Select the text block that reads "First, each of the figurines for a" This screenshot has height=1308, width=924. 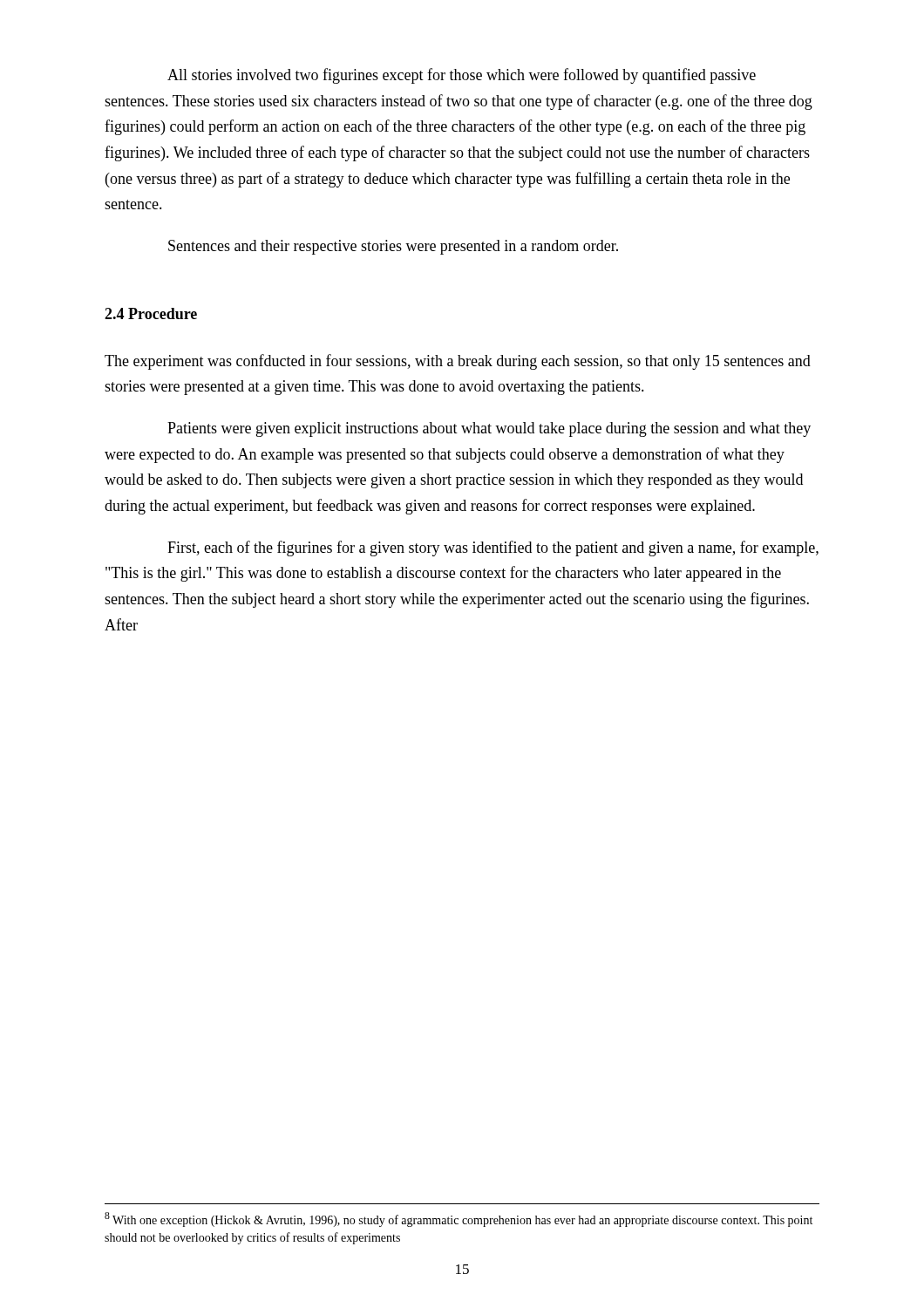462,587
